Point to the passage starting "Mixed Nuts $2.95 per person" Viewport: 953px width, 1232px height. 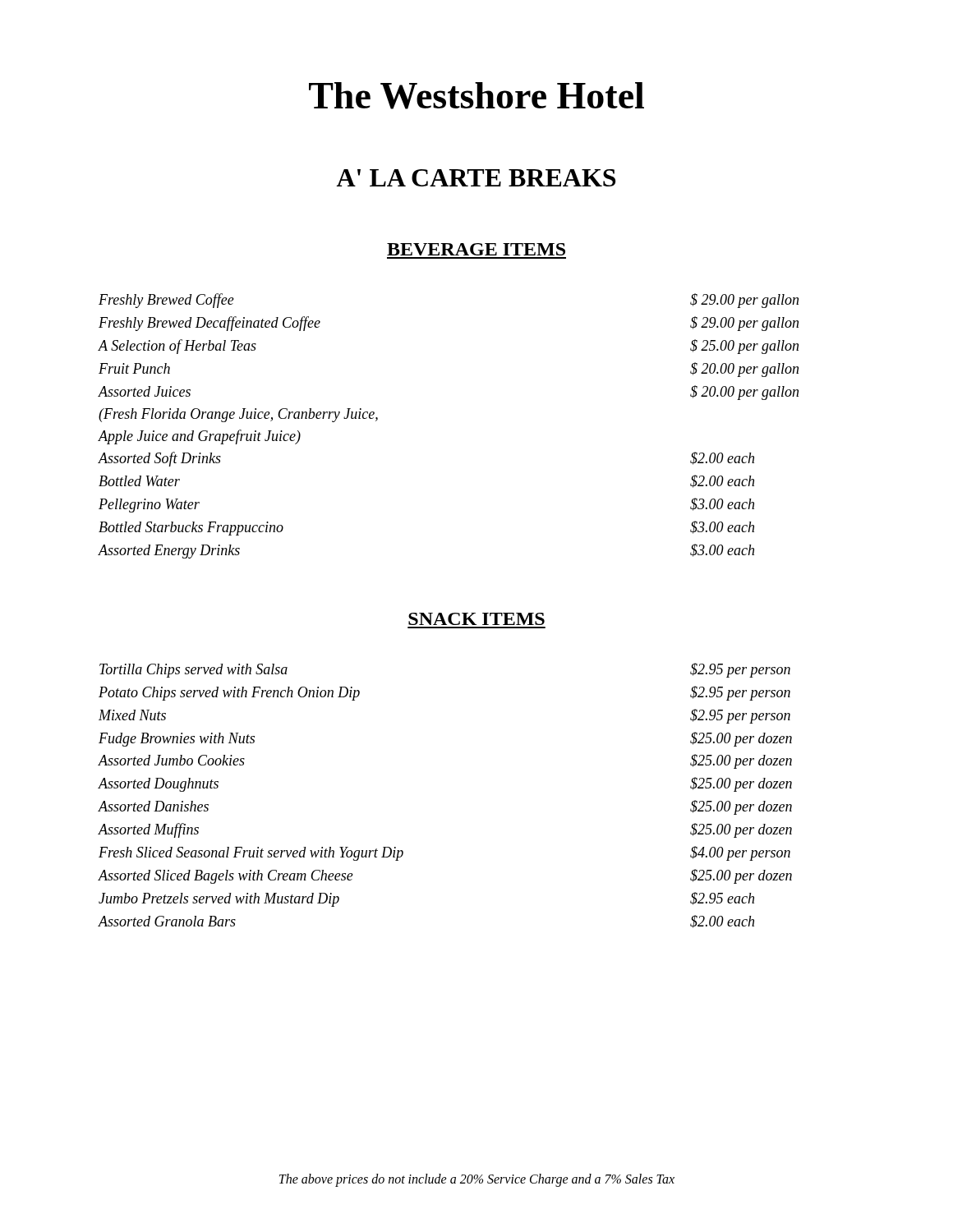pos(118,716)
